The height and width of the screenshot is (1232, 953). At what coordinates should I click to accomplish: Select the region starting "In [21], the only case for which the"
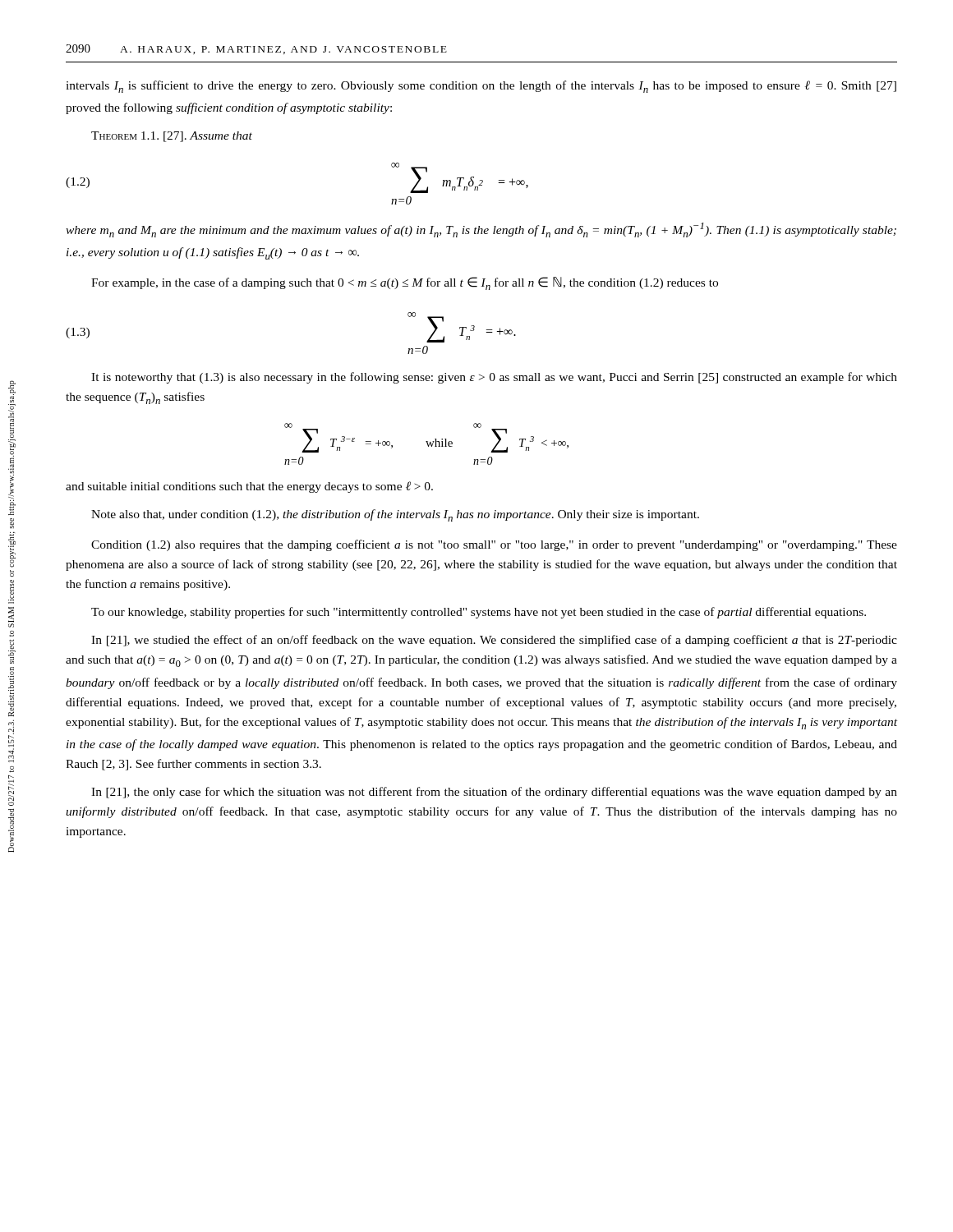click(481, 811)
